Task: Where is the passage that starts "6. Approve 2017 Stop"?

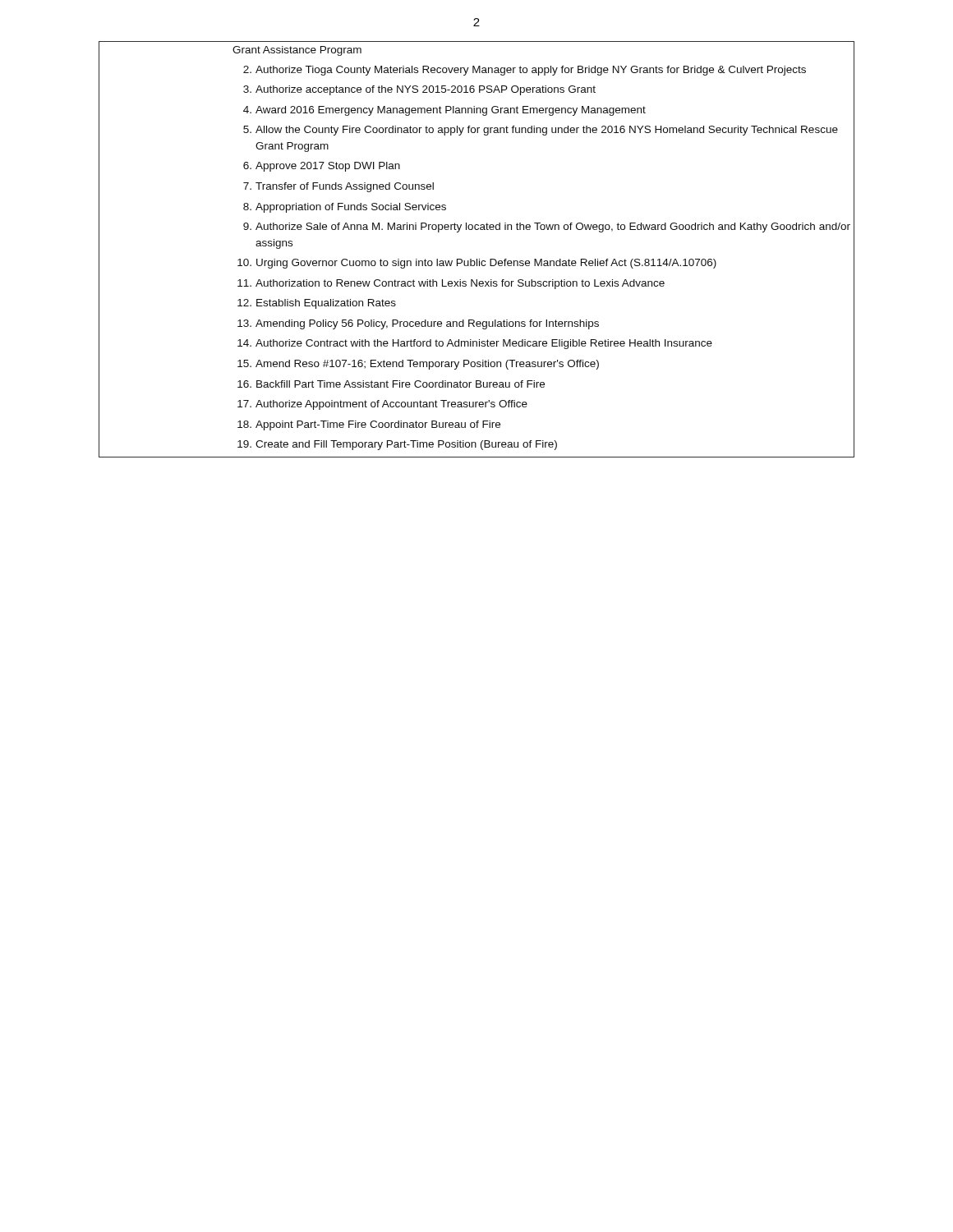Action: [322, 165]
